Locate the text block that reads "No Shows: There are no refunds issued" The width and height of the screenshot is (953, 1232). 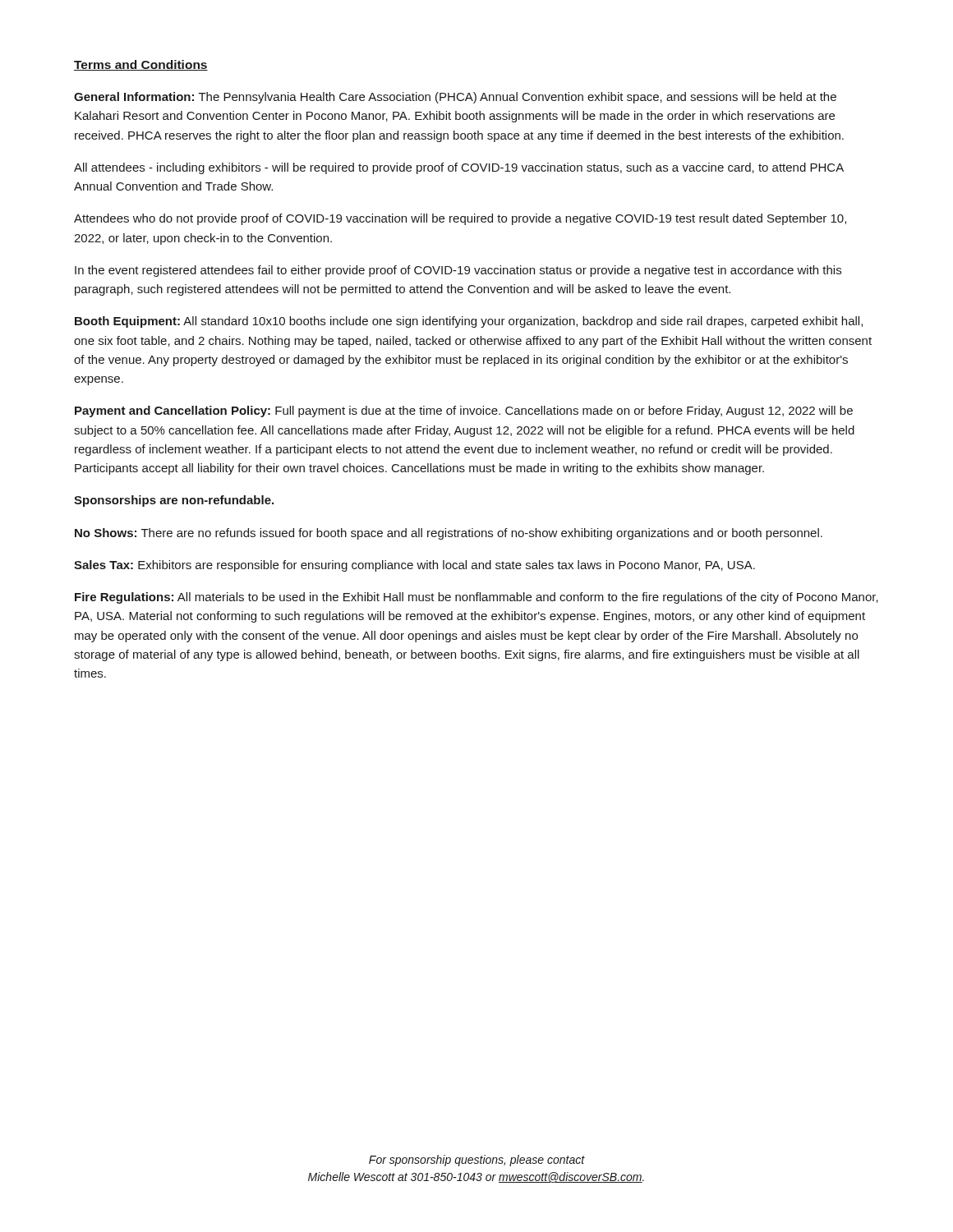point(449,532)
